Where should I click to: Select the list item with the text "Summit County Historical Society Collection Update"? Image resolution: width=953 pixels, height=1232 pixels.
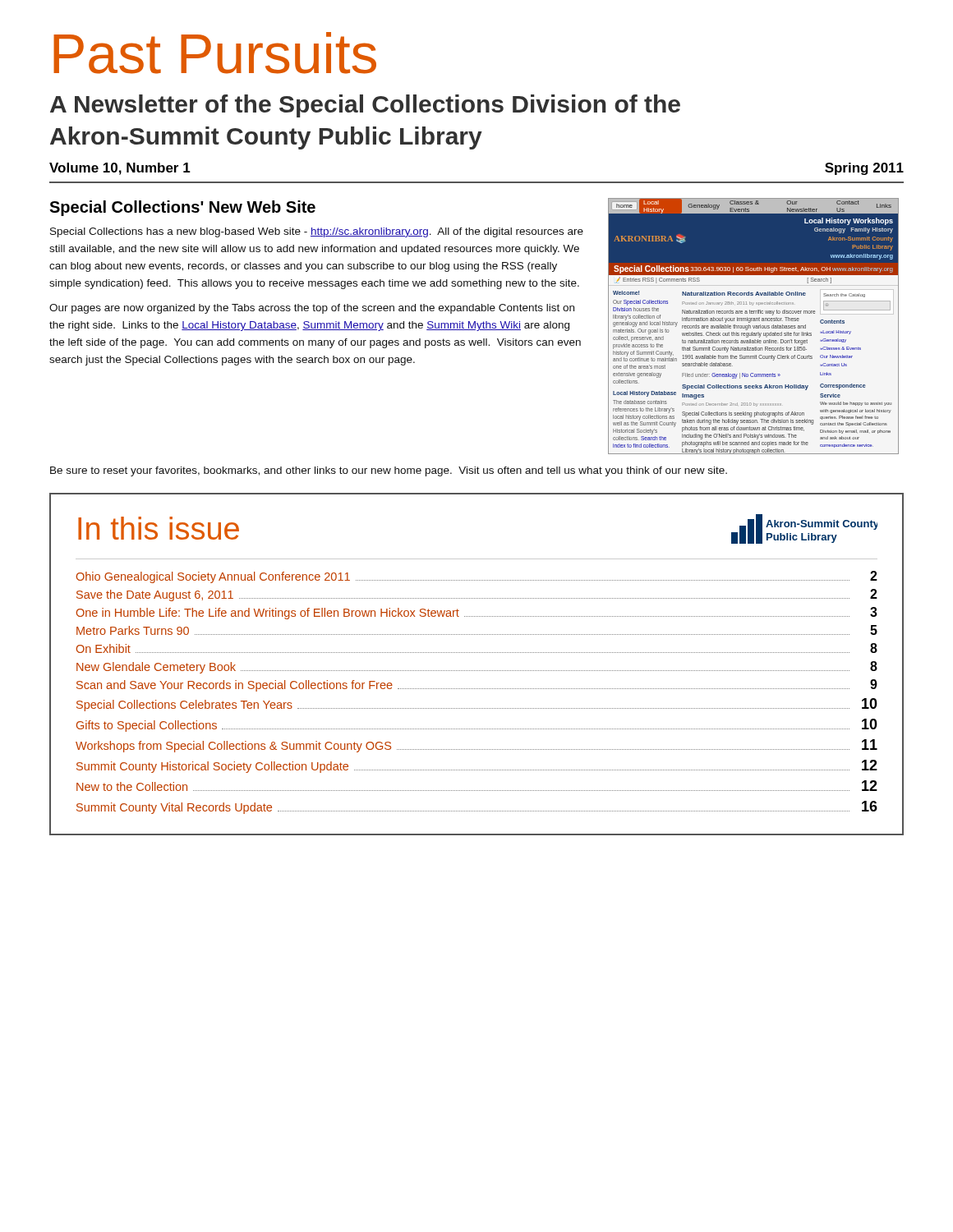click(476, 766)
